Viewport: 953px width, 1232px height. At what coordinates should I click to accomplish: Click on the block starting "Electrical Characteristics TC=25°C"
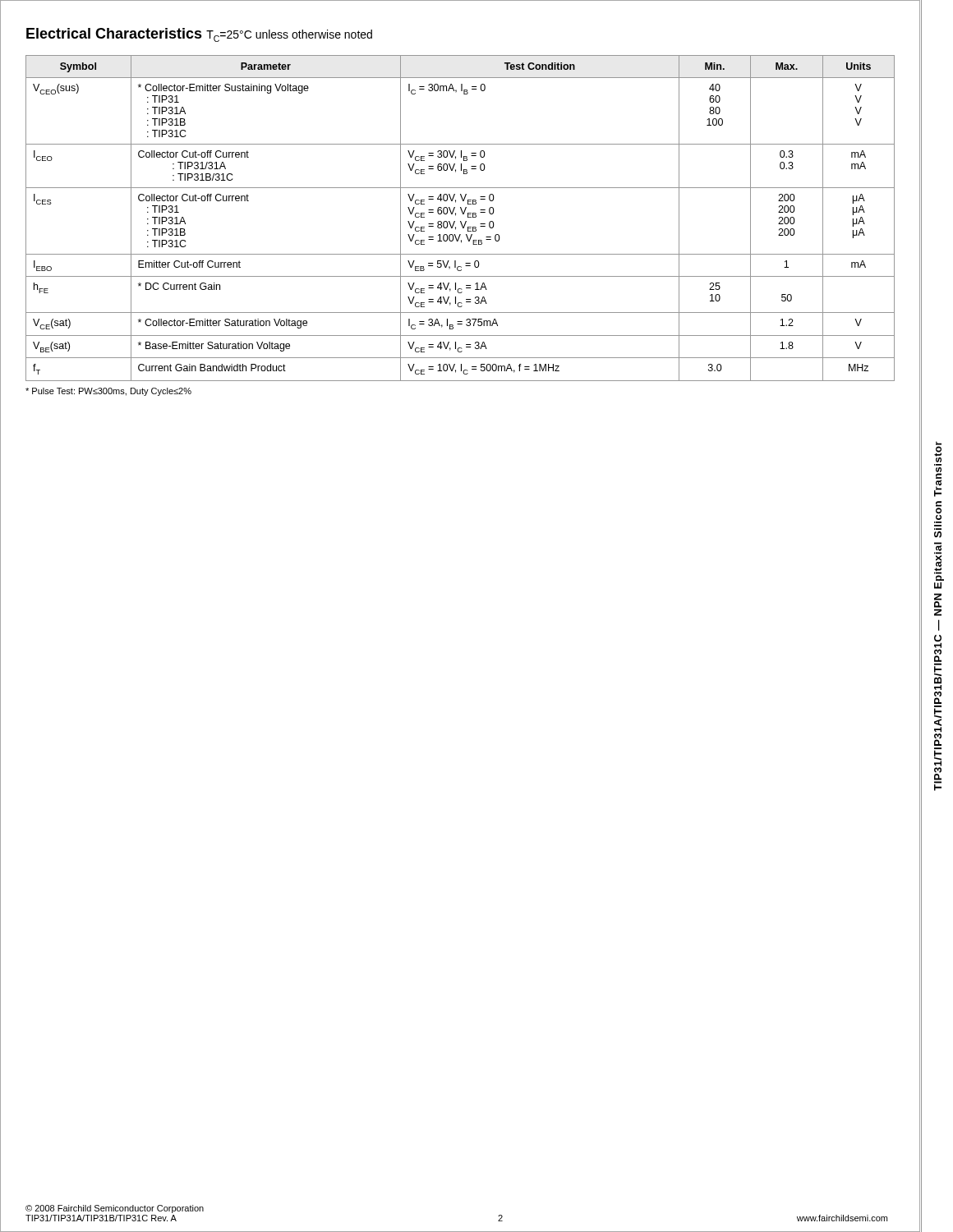[199, 34]
